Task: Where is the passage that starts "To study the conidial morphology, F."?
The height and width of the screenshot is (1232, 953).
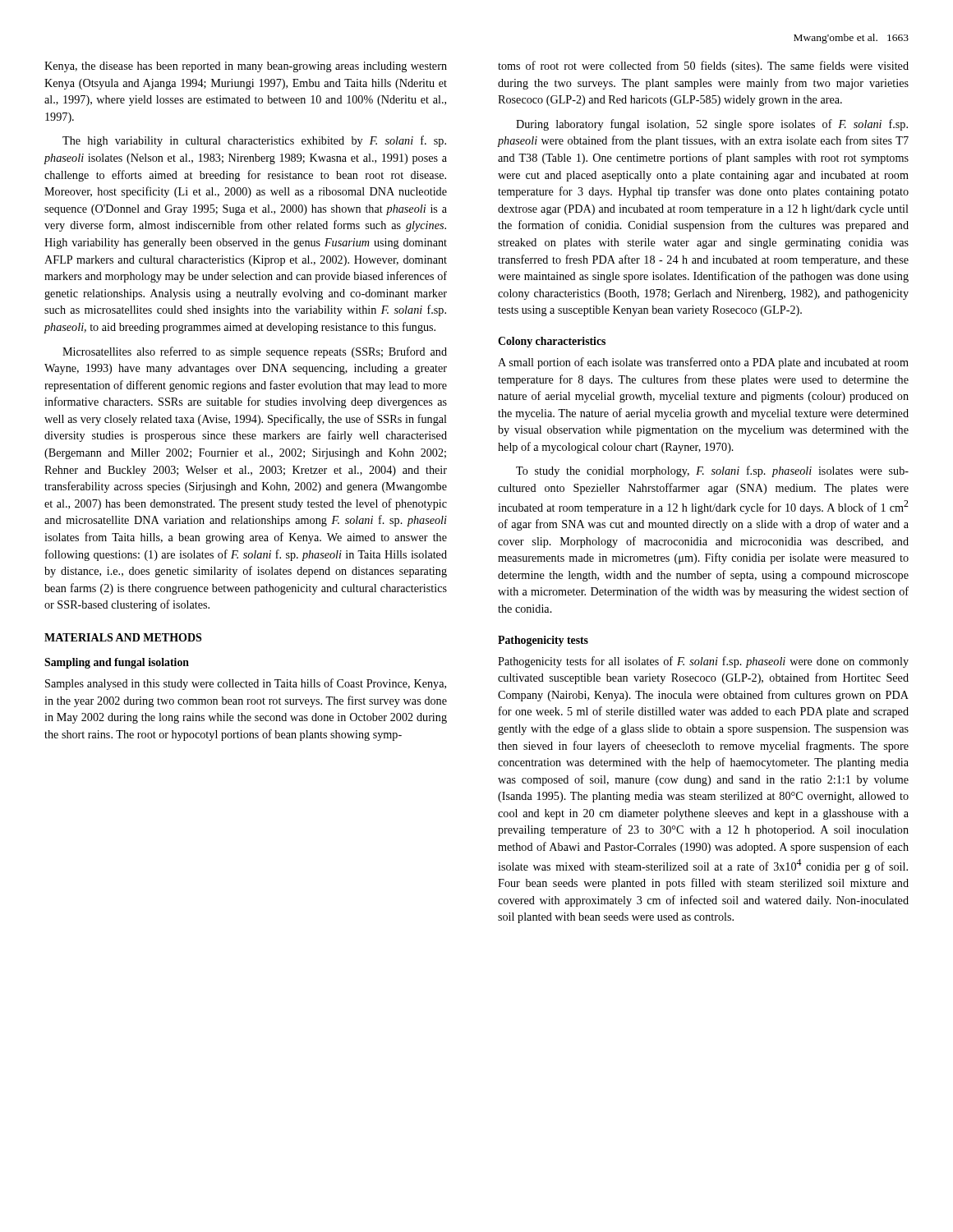Action: [703, 540]
